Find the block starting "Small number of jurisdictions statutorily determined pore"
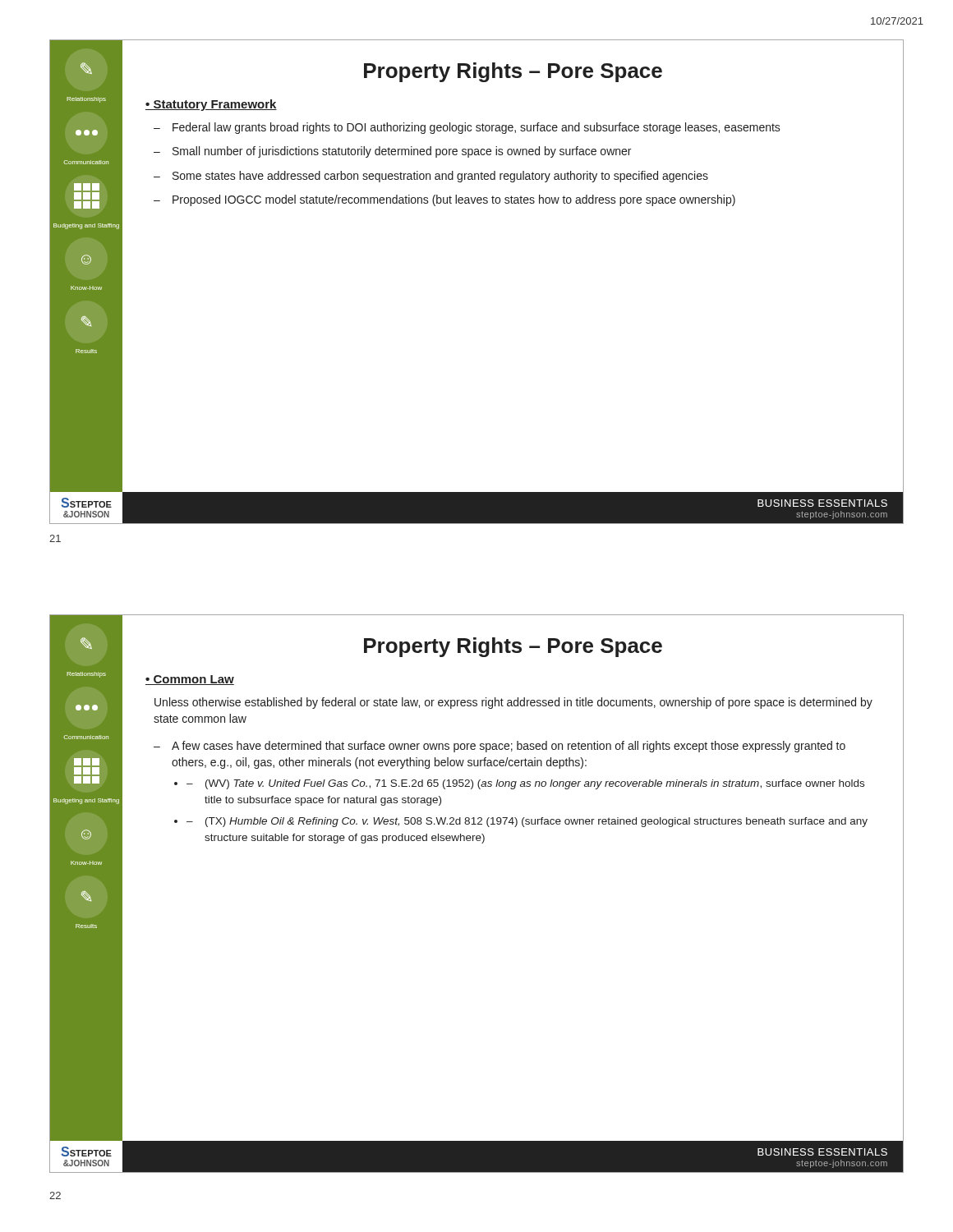This screenshot has width=953, height=1232. coord(402,151)
